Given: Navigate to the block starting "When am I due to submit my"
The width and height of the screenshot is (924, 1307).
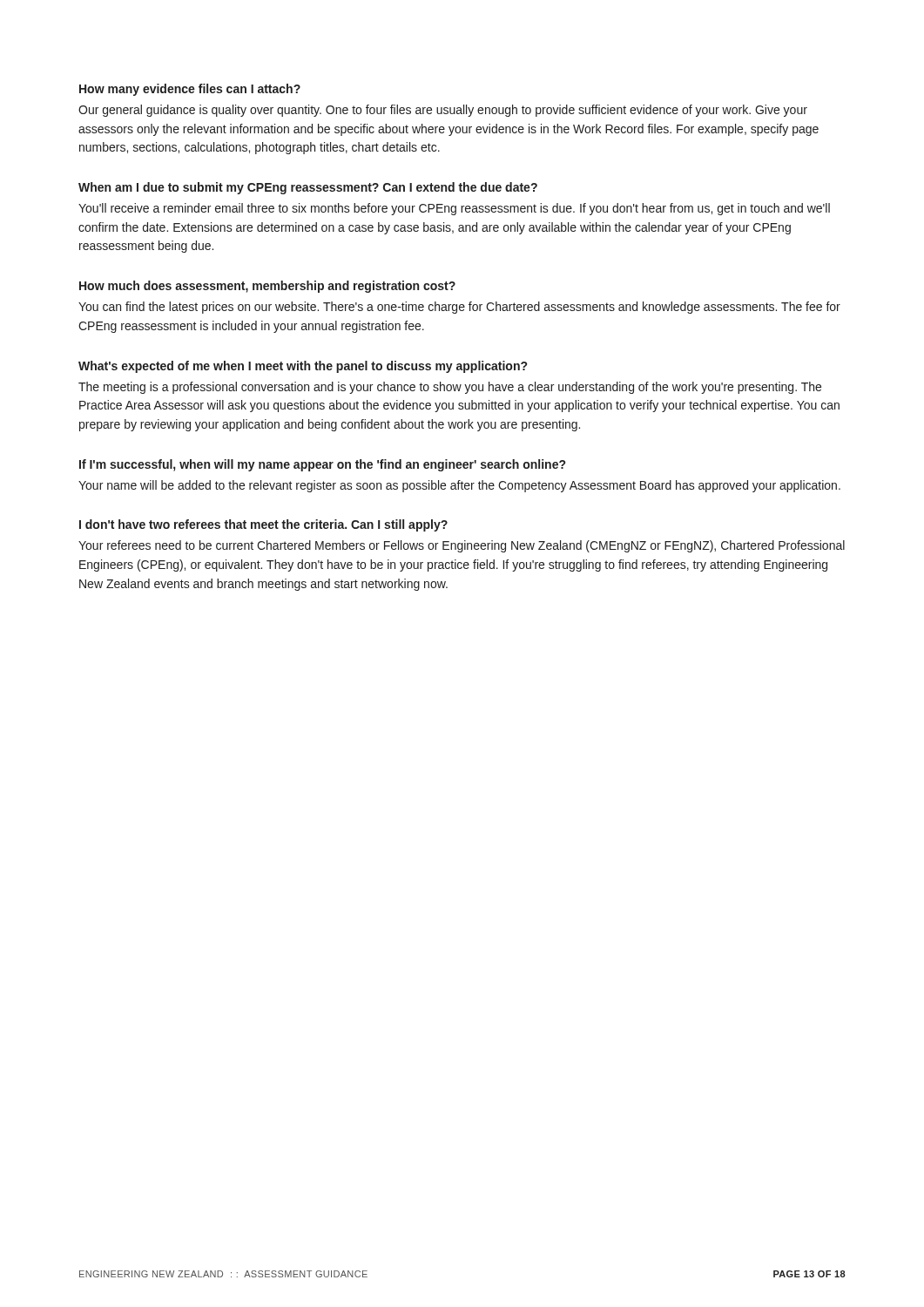Looking at the screenshot, I should pyautogui.click(x=308, y=187).
